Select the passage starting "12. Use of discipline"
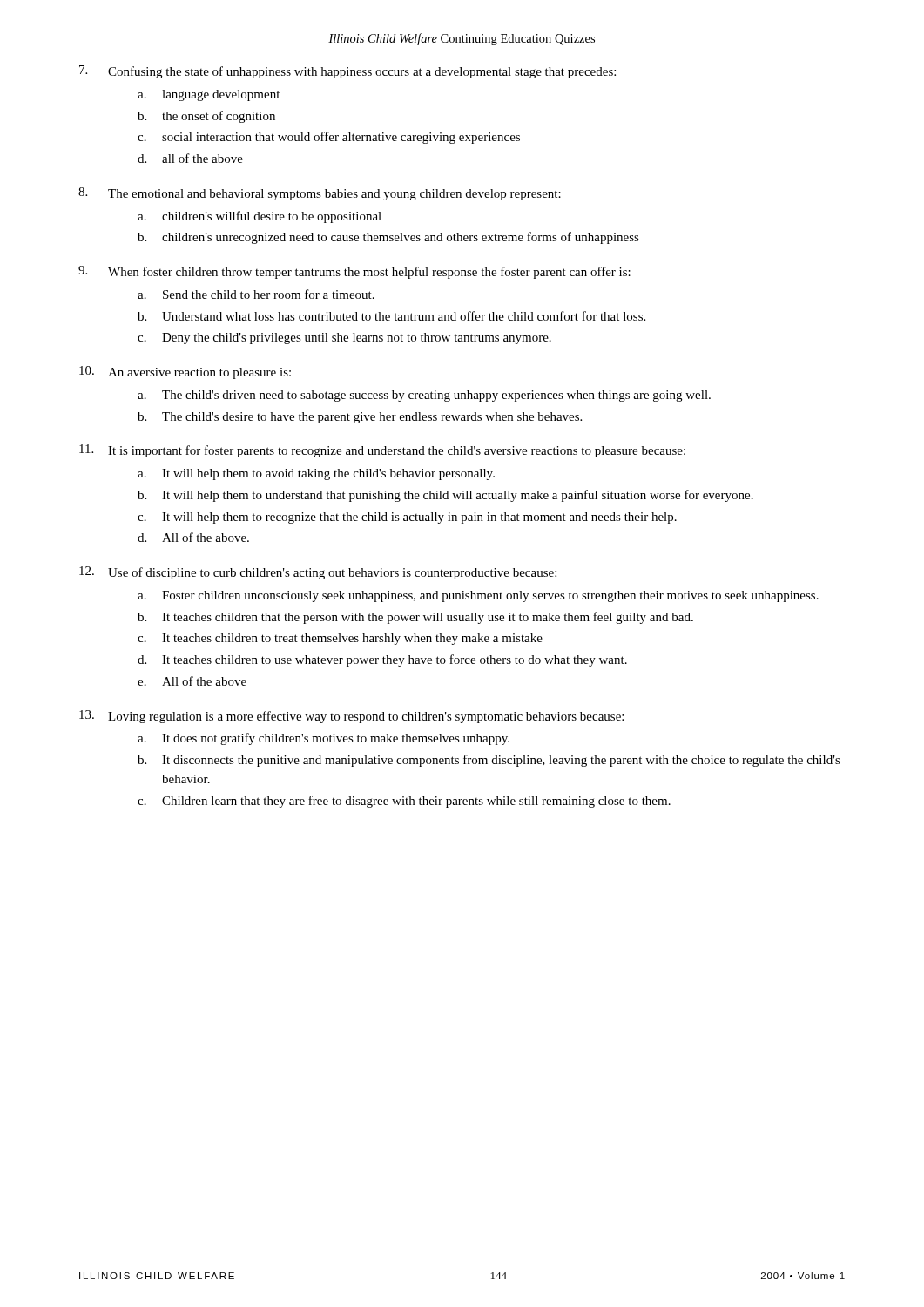 (462, 628)
